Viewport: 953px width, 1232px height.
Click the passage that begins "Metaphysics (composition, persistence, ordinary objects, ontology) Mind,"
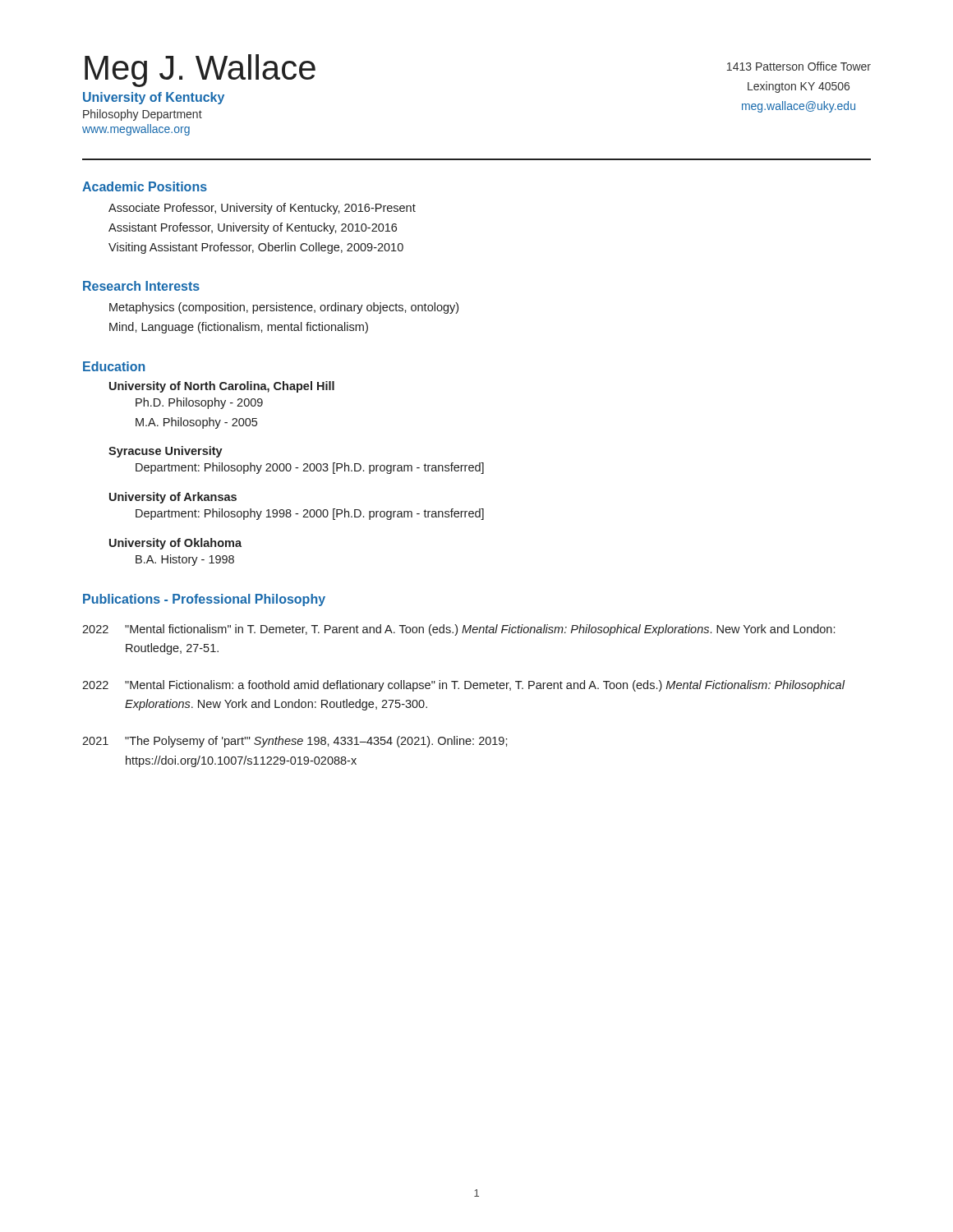coord(284,308)
